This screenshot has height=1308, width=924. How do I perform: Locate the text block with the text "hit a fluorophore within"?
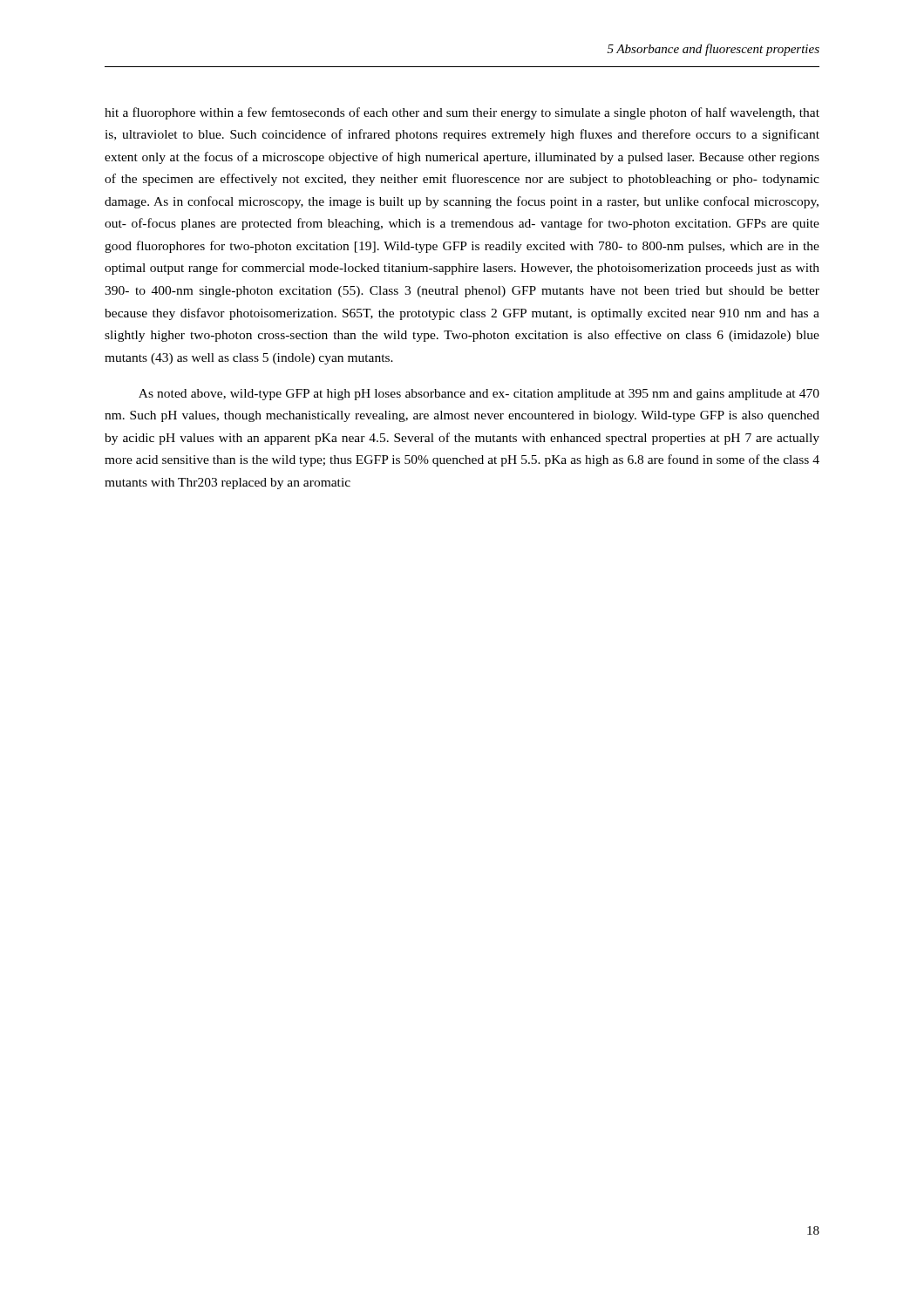point(462,297)
